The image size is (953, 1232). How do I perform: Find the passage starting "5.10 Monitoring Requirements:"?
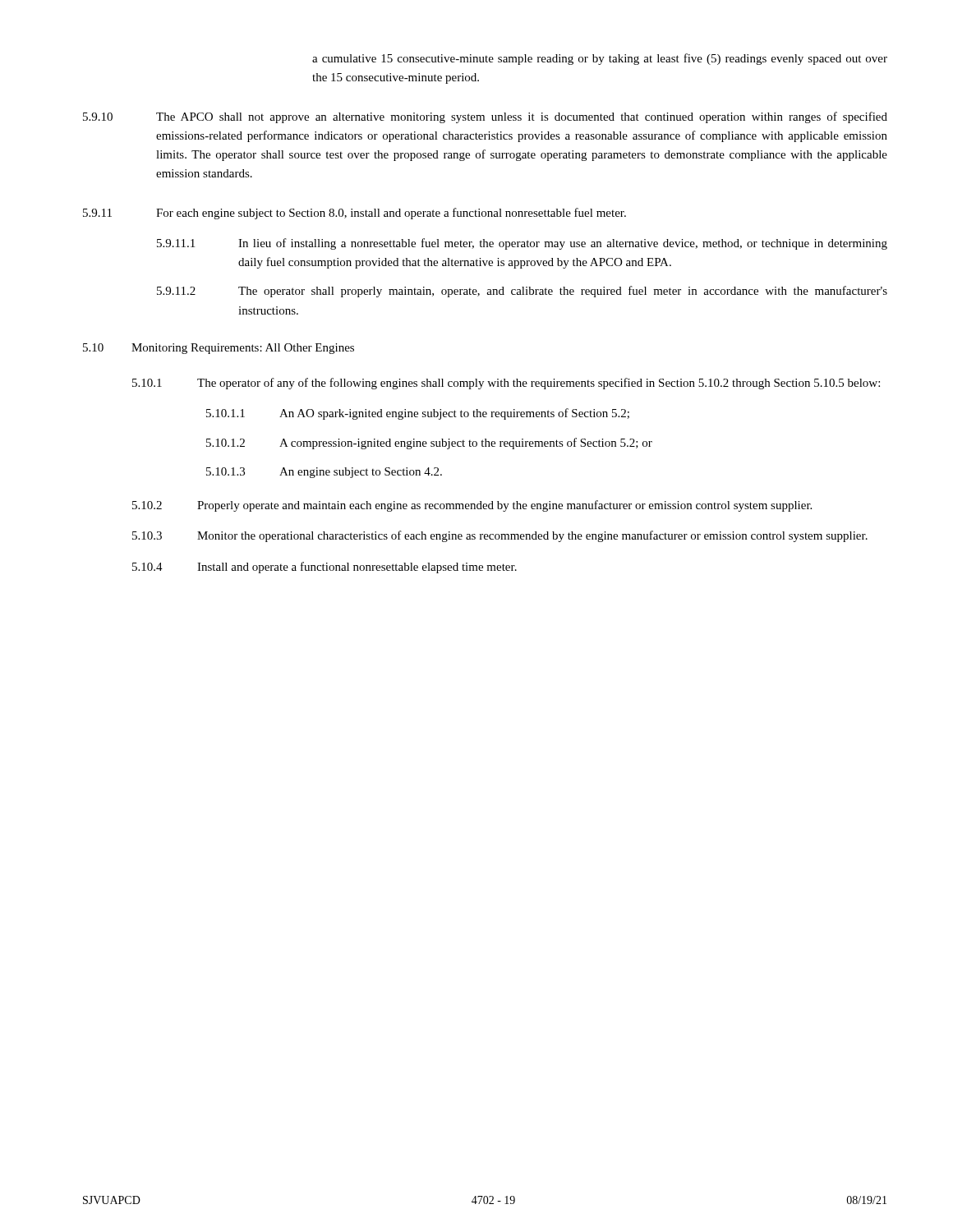(x=219, y=349)
